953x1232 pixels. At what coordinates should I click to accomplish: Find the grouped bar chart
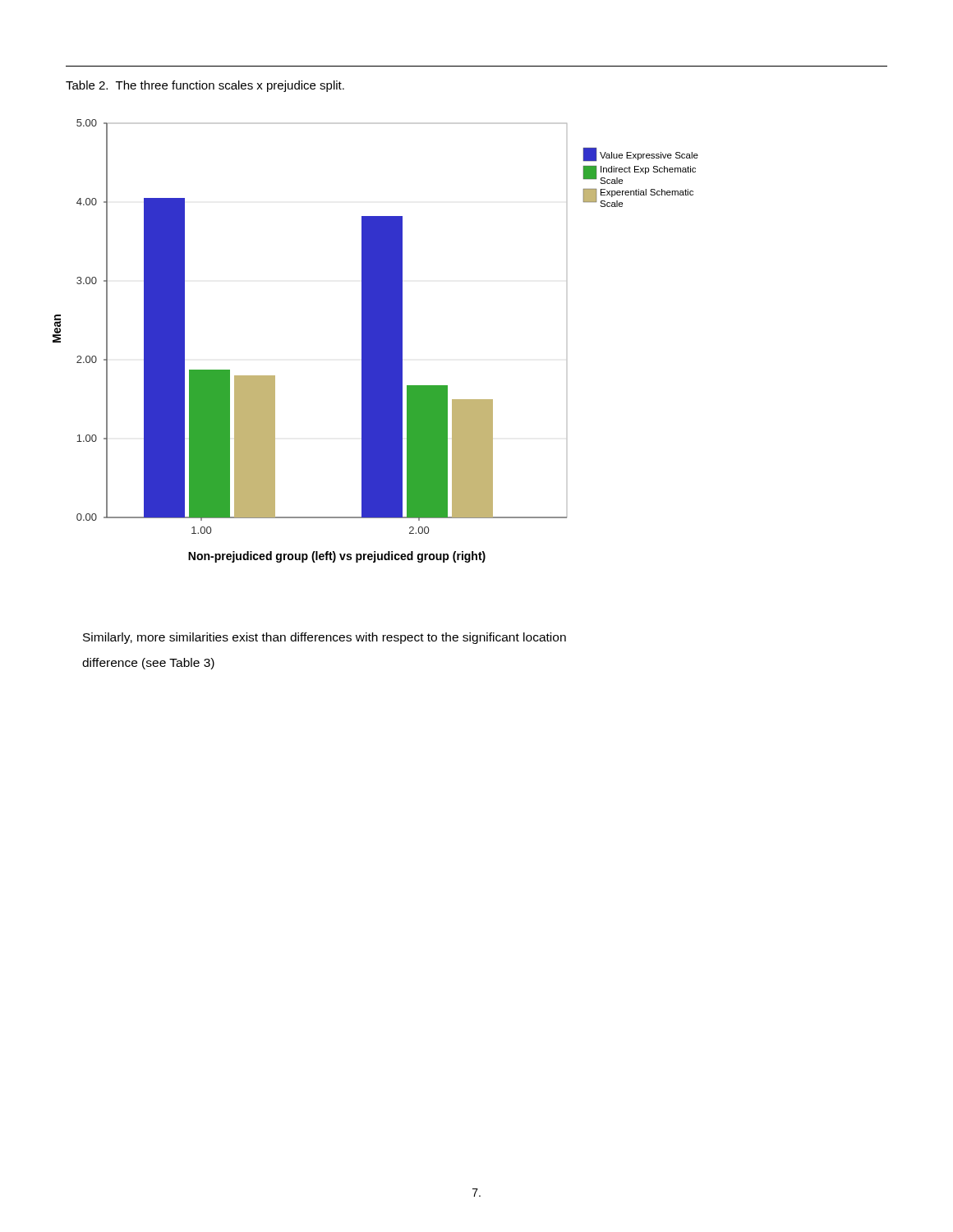tap(386, 345)
